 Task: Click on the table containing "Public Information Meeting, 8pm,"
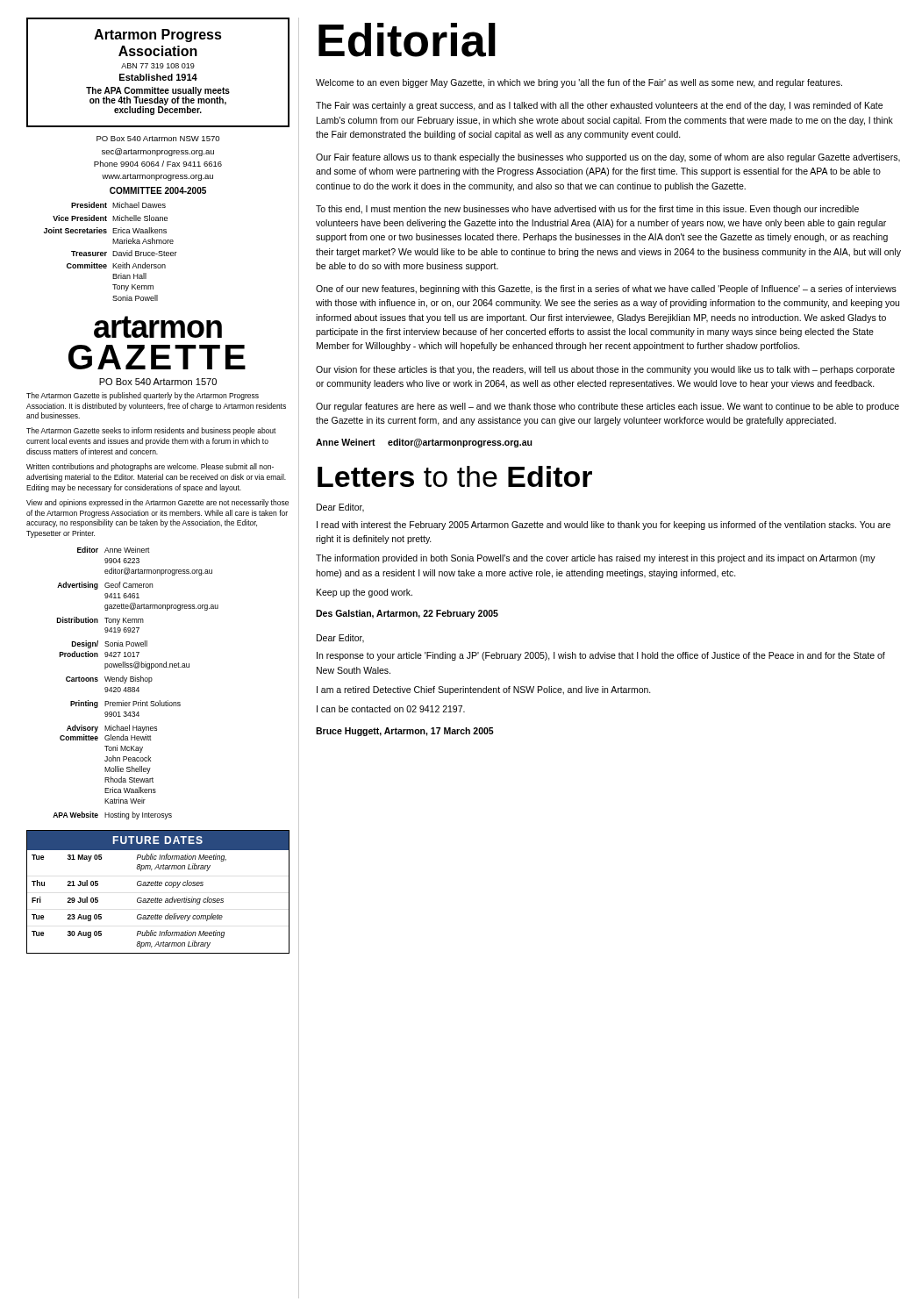coord(158,892)
